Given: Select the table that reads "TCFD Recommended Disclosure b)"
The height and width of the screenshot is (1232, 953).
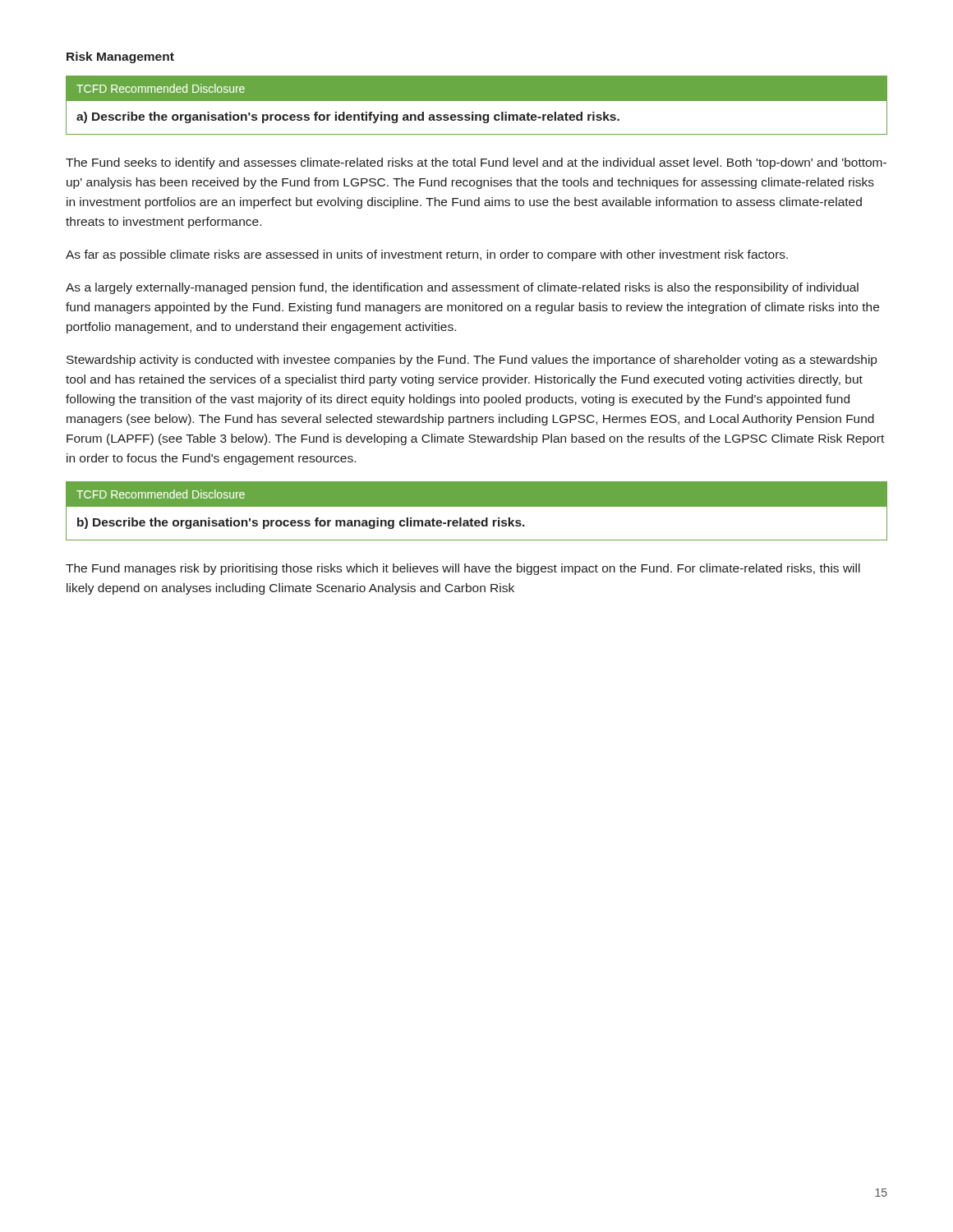Looking at the screenshot, I should (476, 511).
